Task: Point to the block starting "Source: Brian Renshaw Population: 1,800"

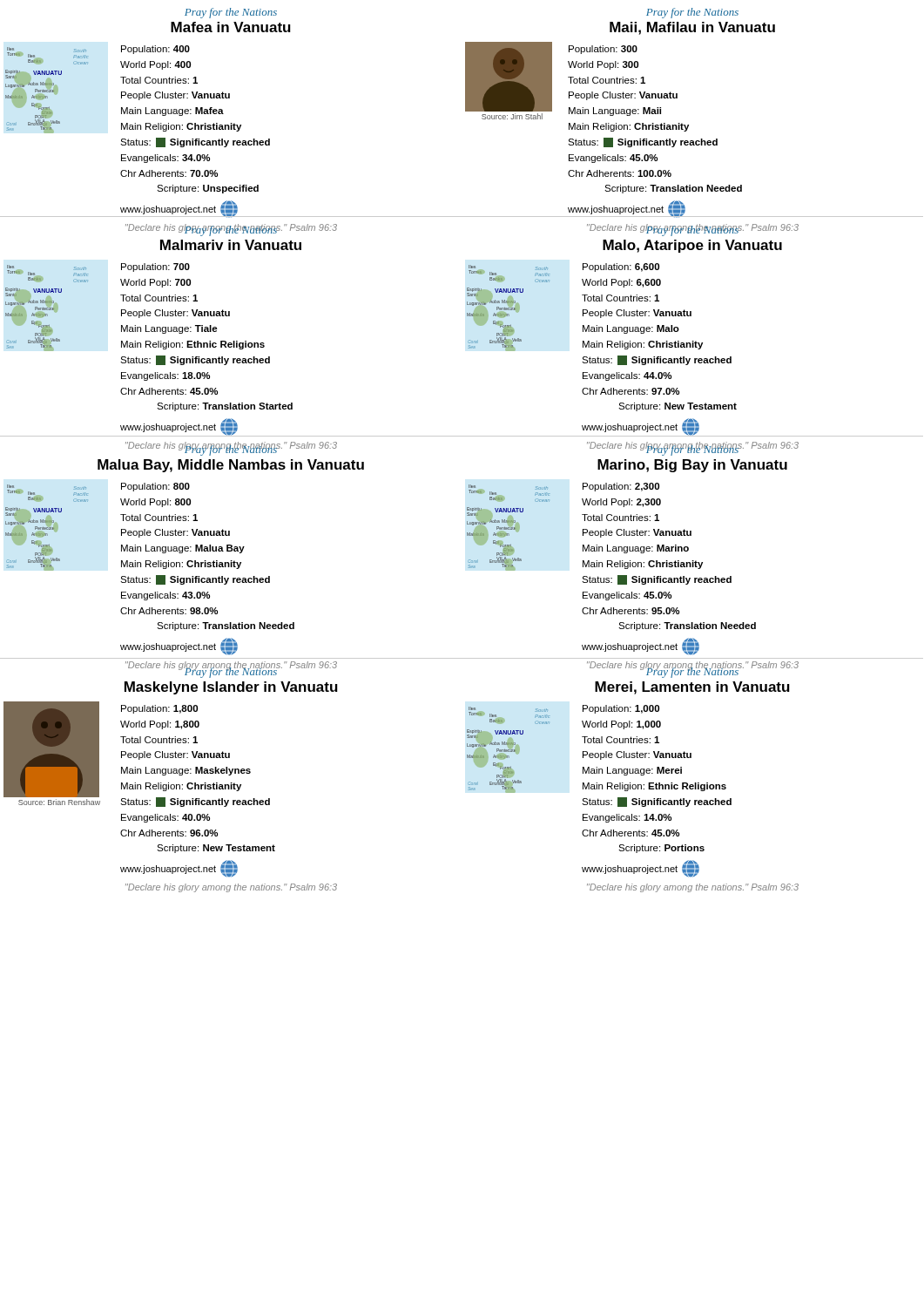Action: coord(229,790)
